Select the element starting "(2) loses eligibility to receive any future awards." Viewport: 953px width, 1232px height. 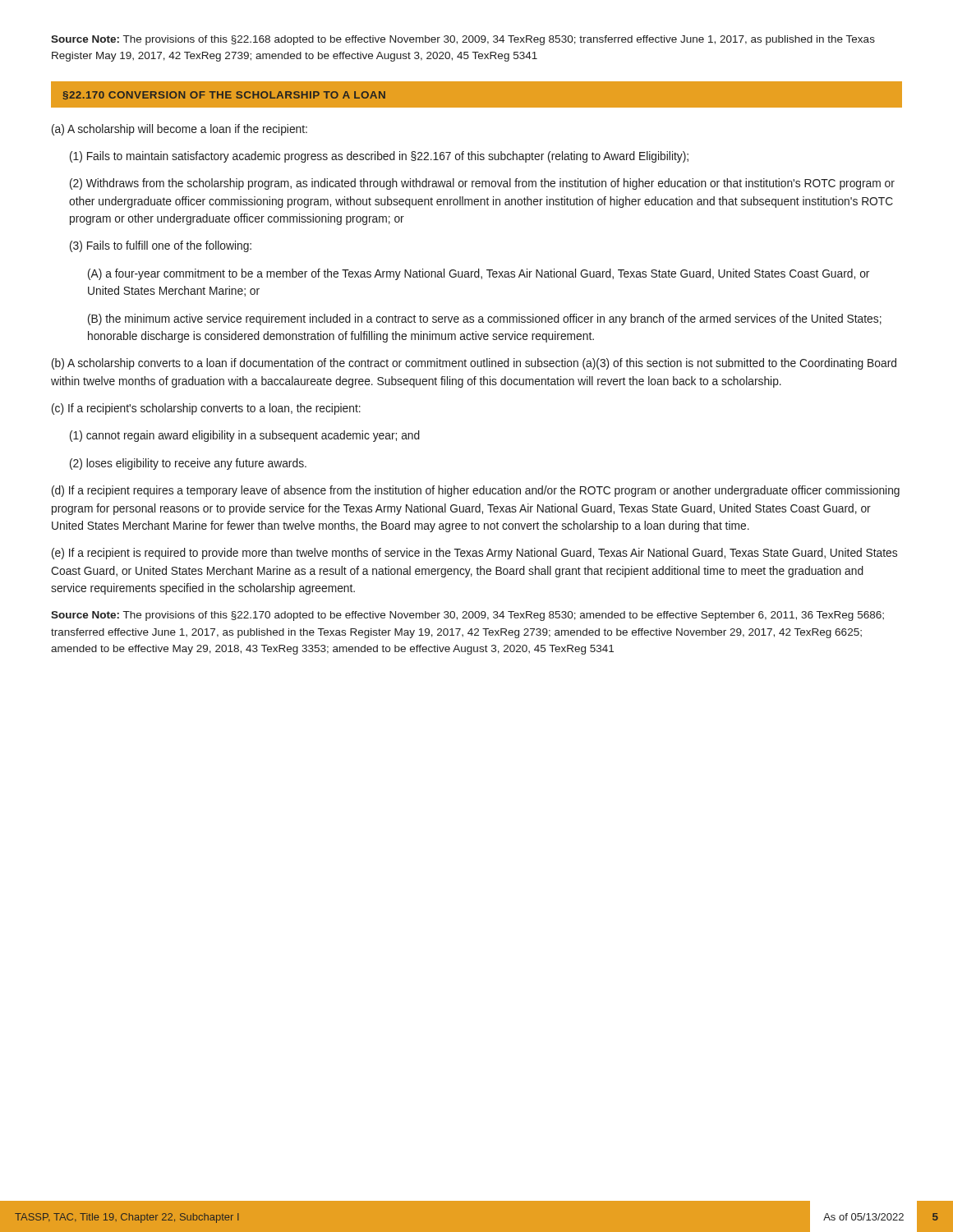188,463
